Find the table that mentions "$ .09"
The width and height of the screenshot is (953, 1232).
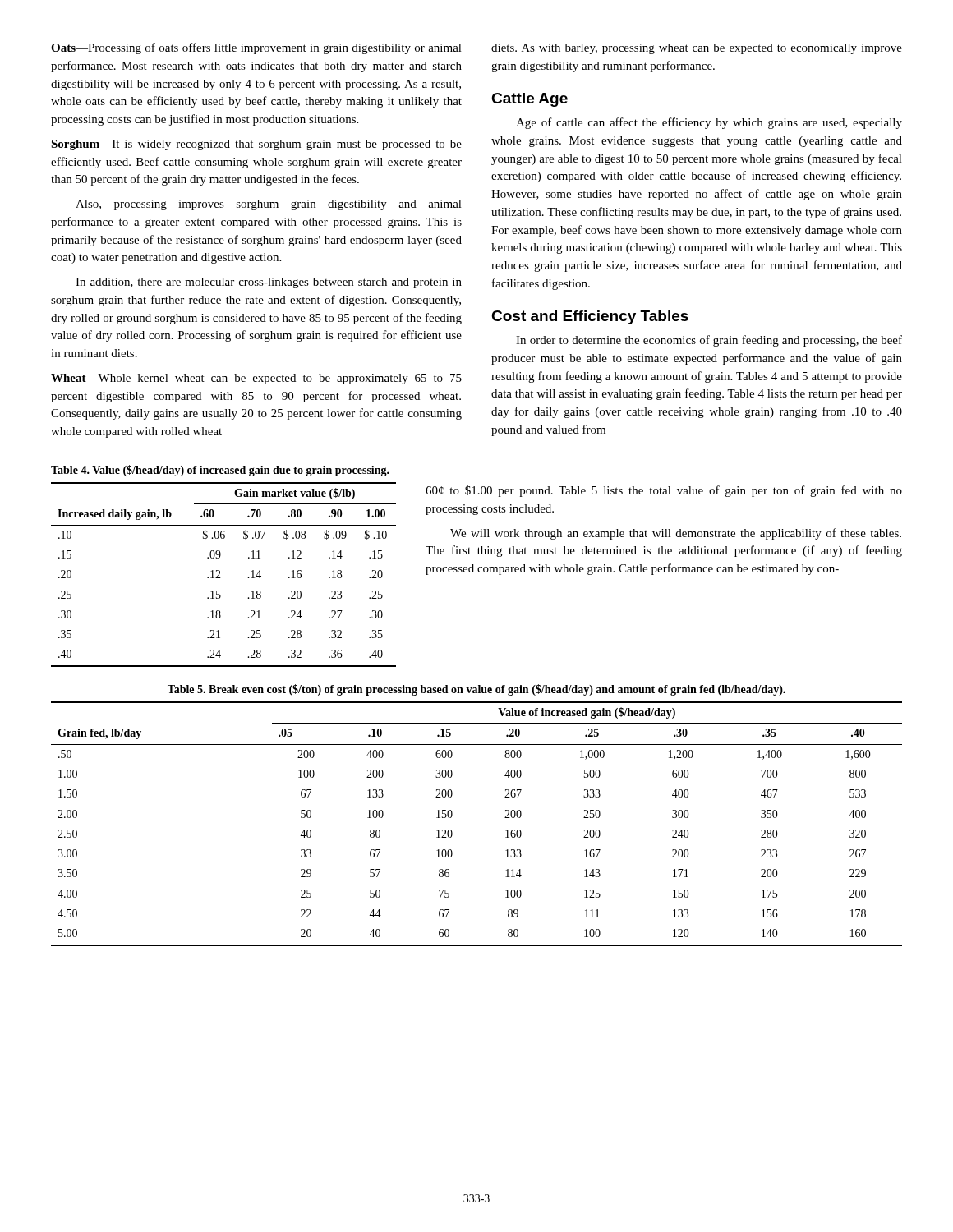coord(223,574)
